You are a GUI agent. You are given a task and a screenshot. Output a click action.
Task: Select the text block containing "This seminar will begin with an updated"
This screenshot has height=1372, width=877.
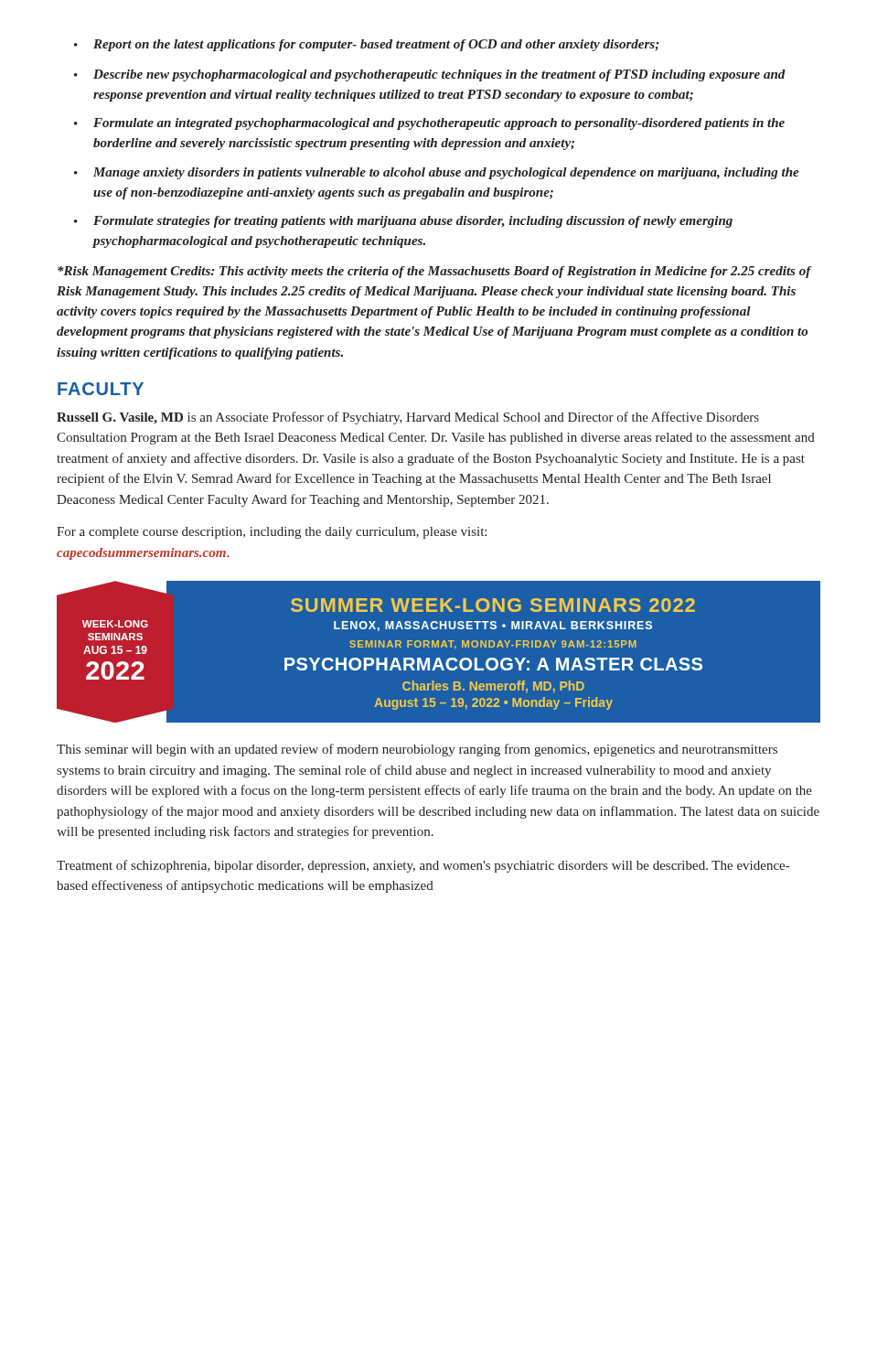(x=438, y=790)
